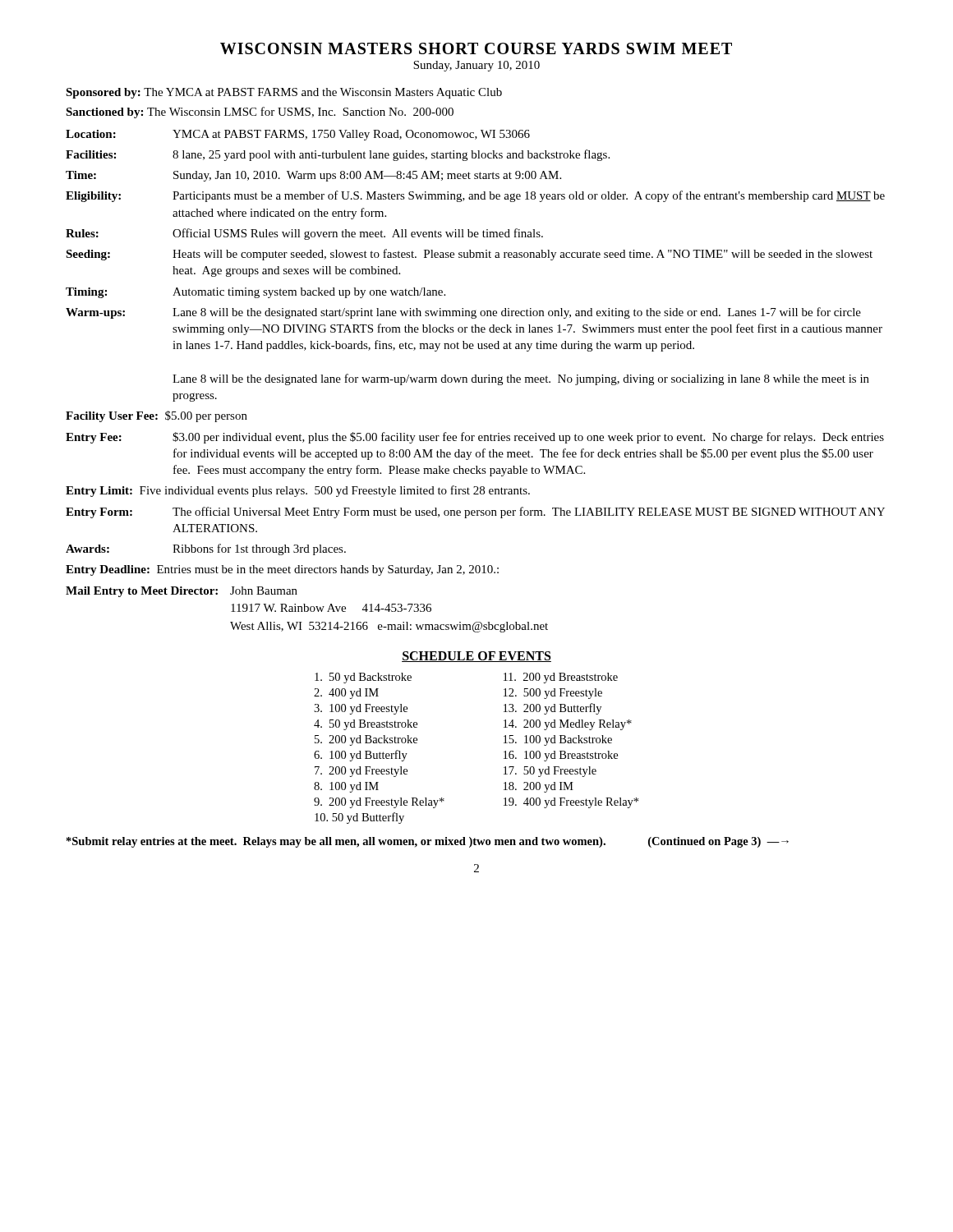Select the section header that reads "SCHEDULE OF EVENTS"
Image resolution: width=953 pixels, height=1232 pixels.
(476, 656)
